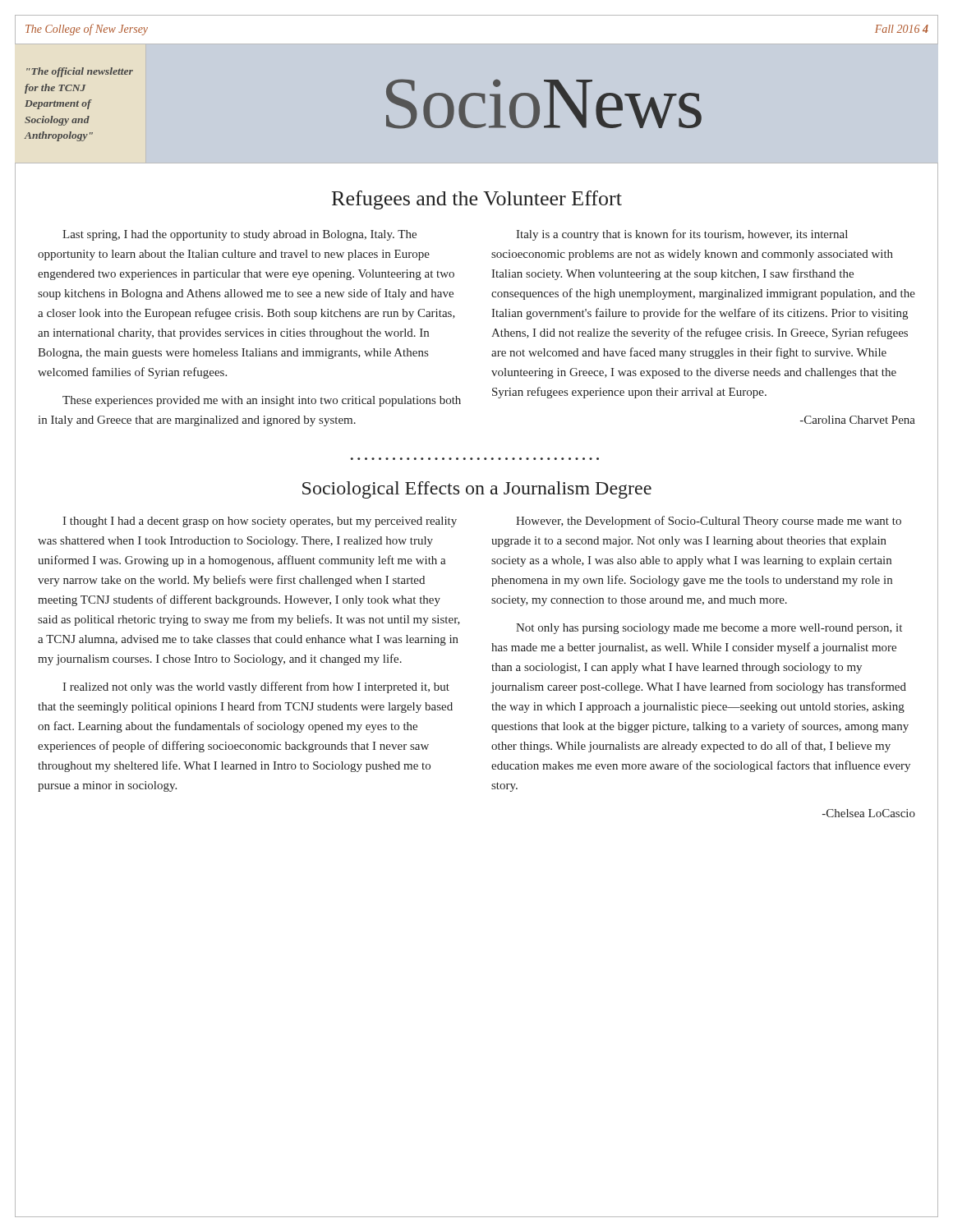Click the passage that begins "I thought I had a decent grasp on"
Viewport: 953px width, 1232px height.
(x=250, y=653)
